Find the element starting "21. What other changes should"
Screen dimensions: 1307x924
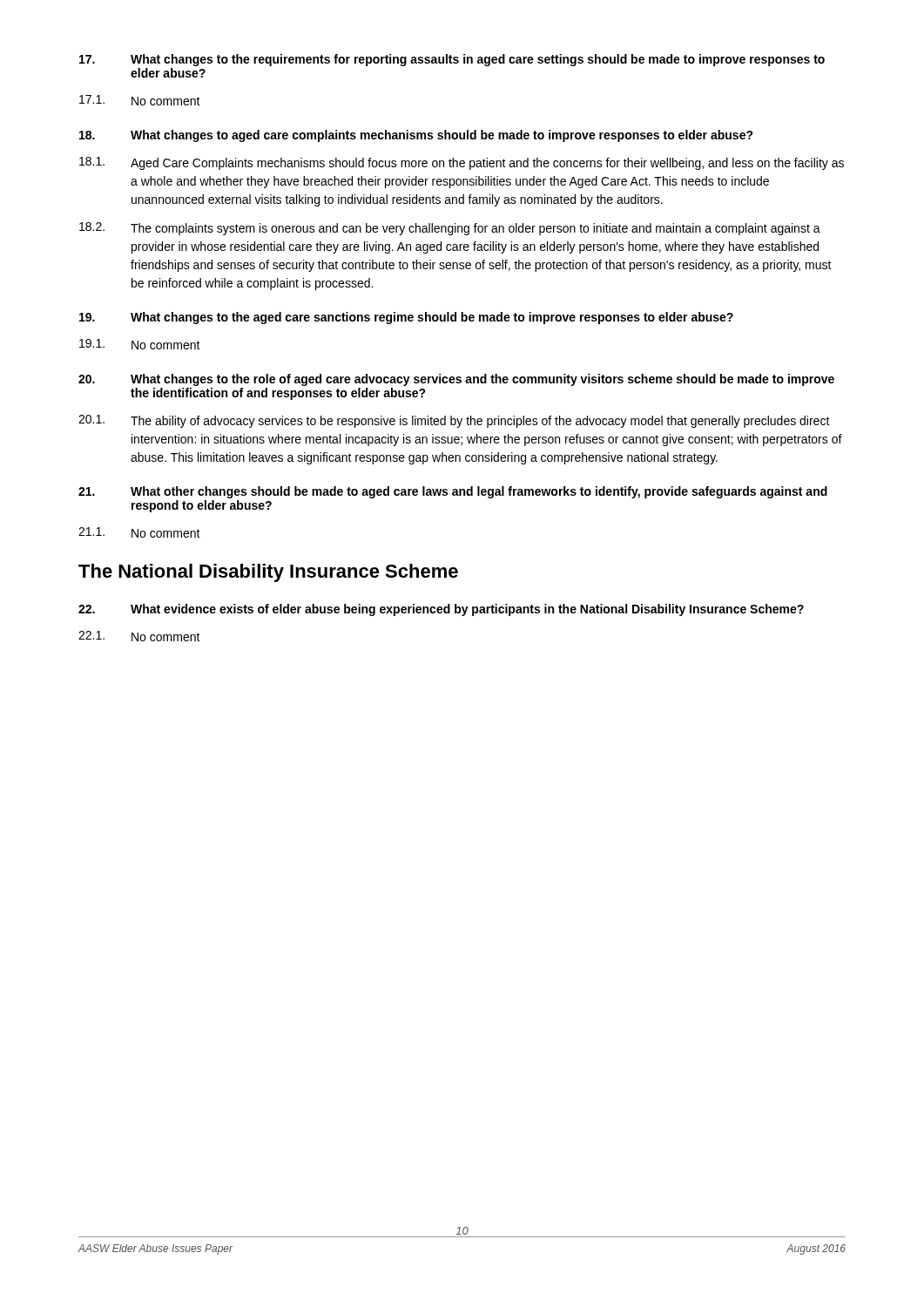pyautogui.click(x=462, y=498)
